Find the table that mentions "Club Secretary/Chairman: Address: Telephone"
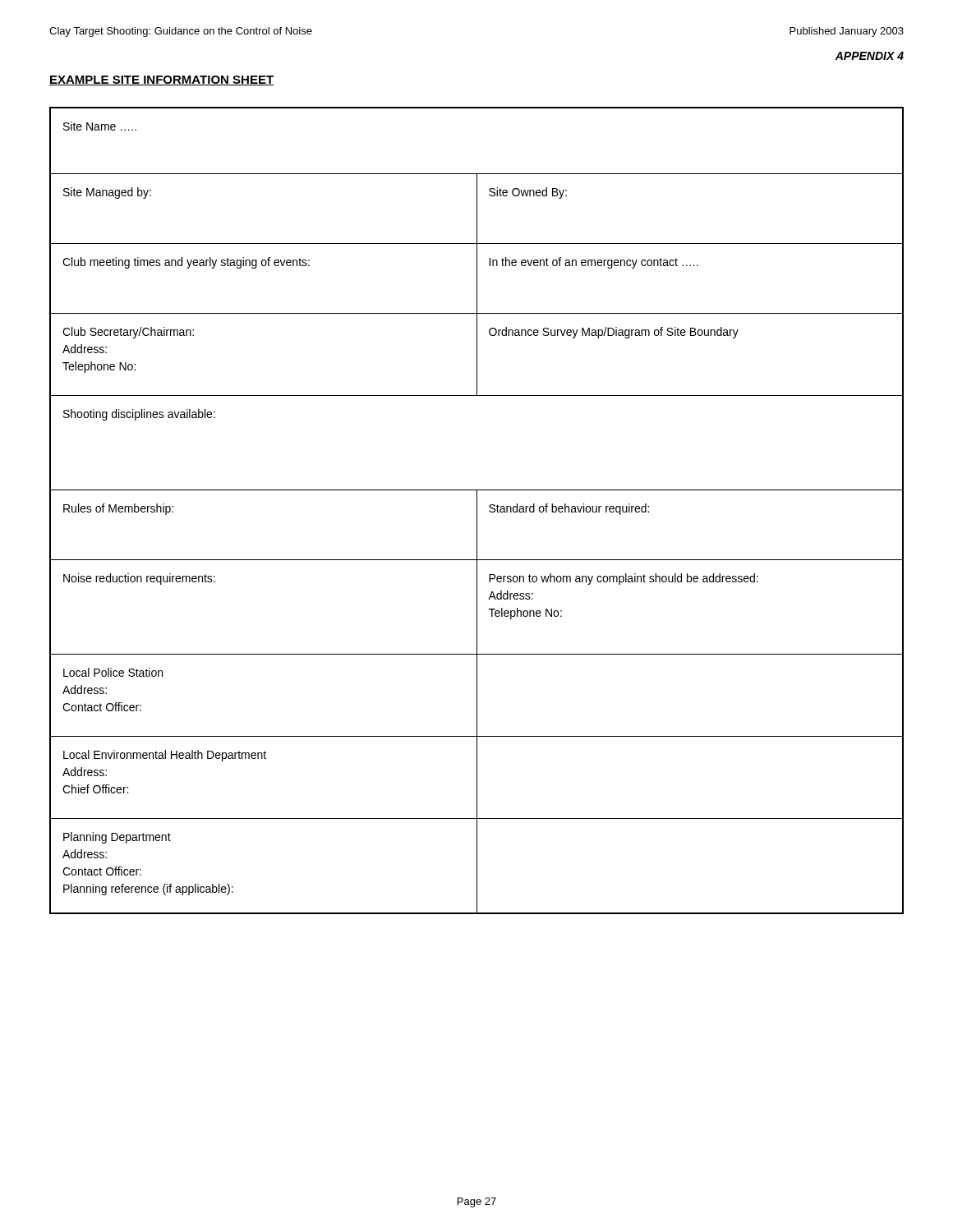Screen dimensions: 1232x953 click(476, 510)
